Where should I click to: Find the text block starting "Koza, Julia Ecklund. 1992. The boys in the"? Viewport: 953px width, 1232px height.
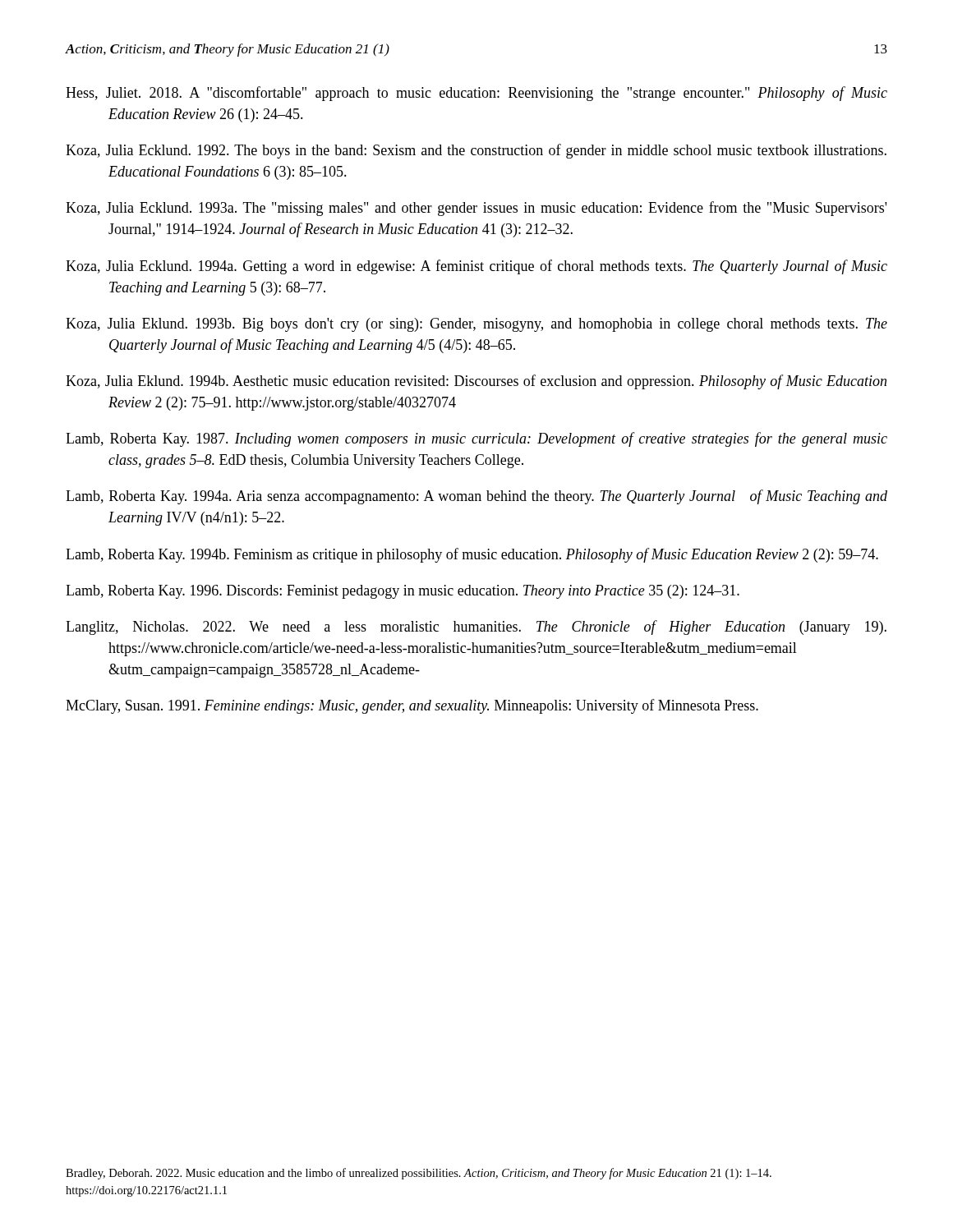tap(476, 161)
